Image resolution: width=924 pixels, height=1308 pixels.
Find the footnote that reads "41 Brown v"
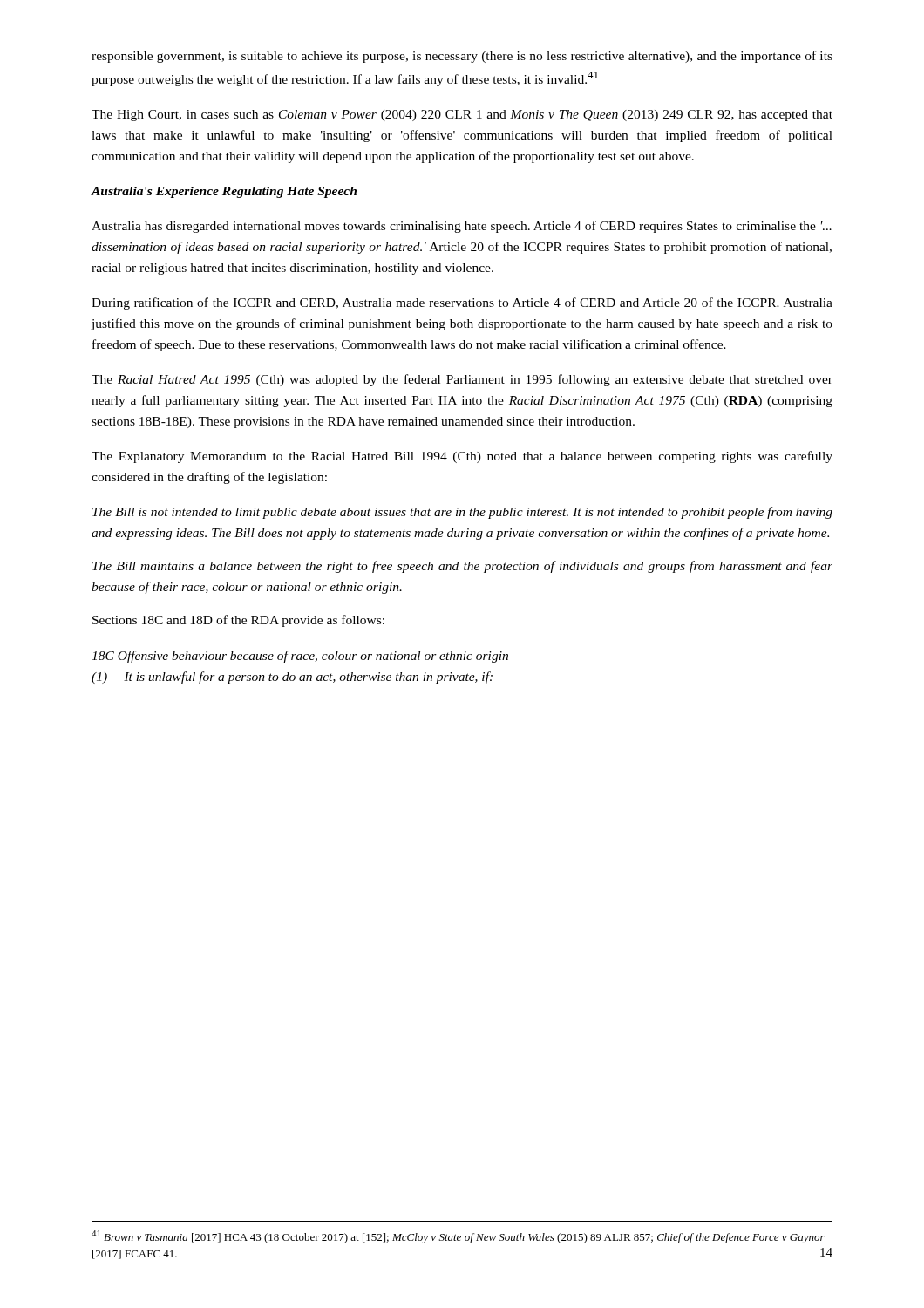click(458, 1244)
